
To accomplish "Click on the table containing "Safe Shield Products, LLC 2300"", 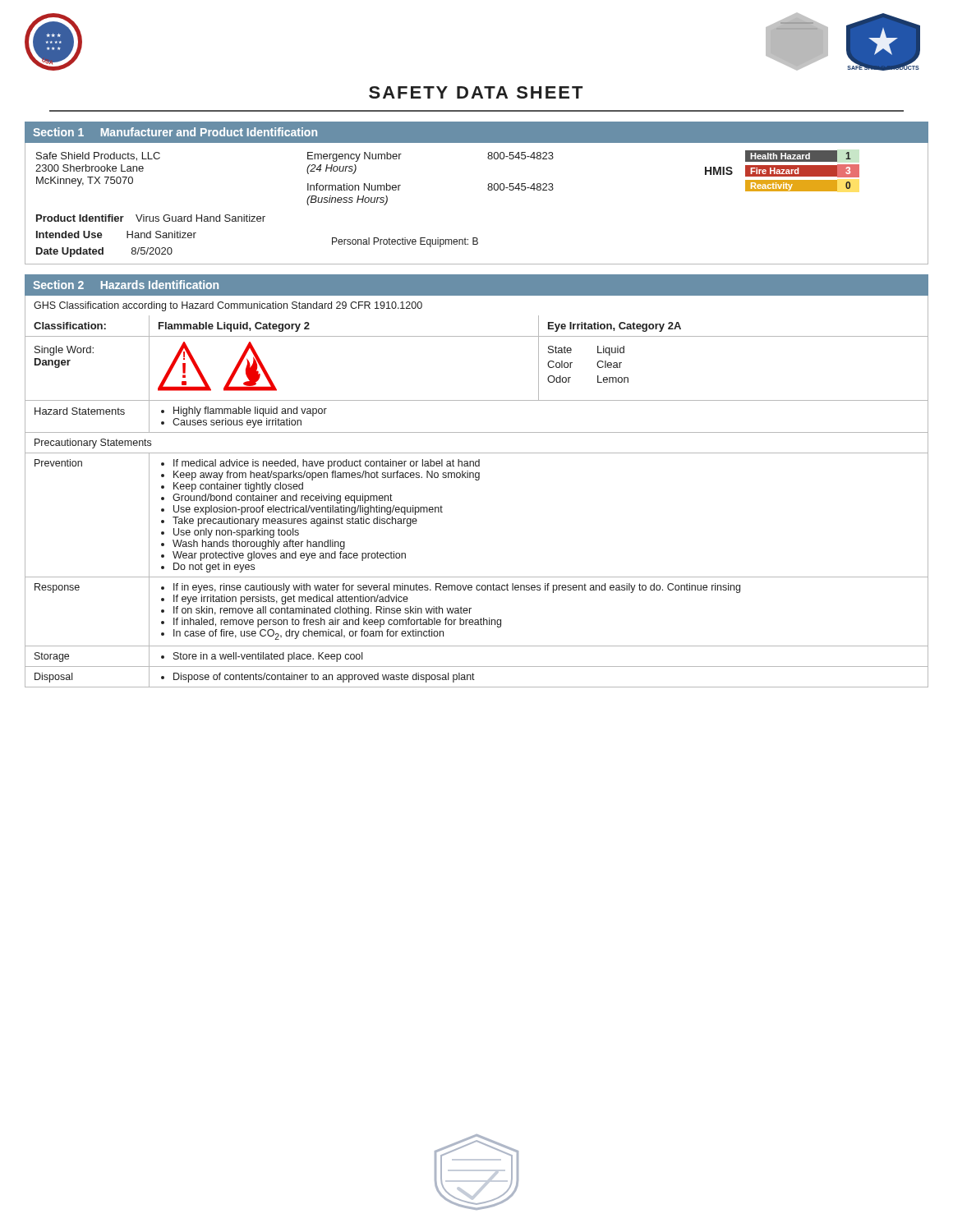I will pyautogui.click(x=476, y=204).
